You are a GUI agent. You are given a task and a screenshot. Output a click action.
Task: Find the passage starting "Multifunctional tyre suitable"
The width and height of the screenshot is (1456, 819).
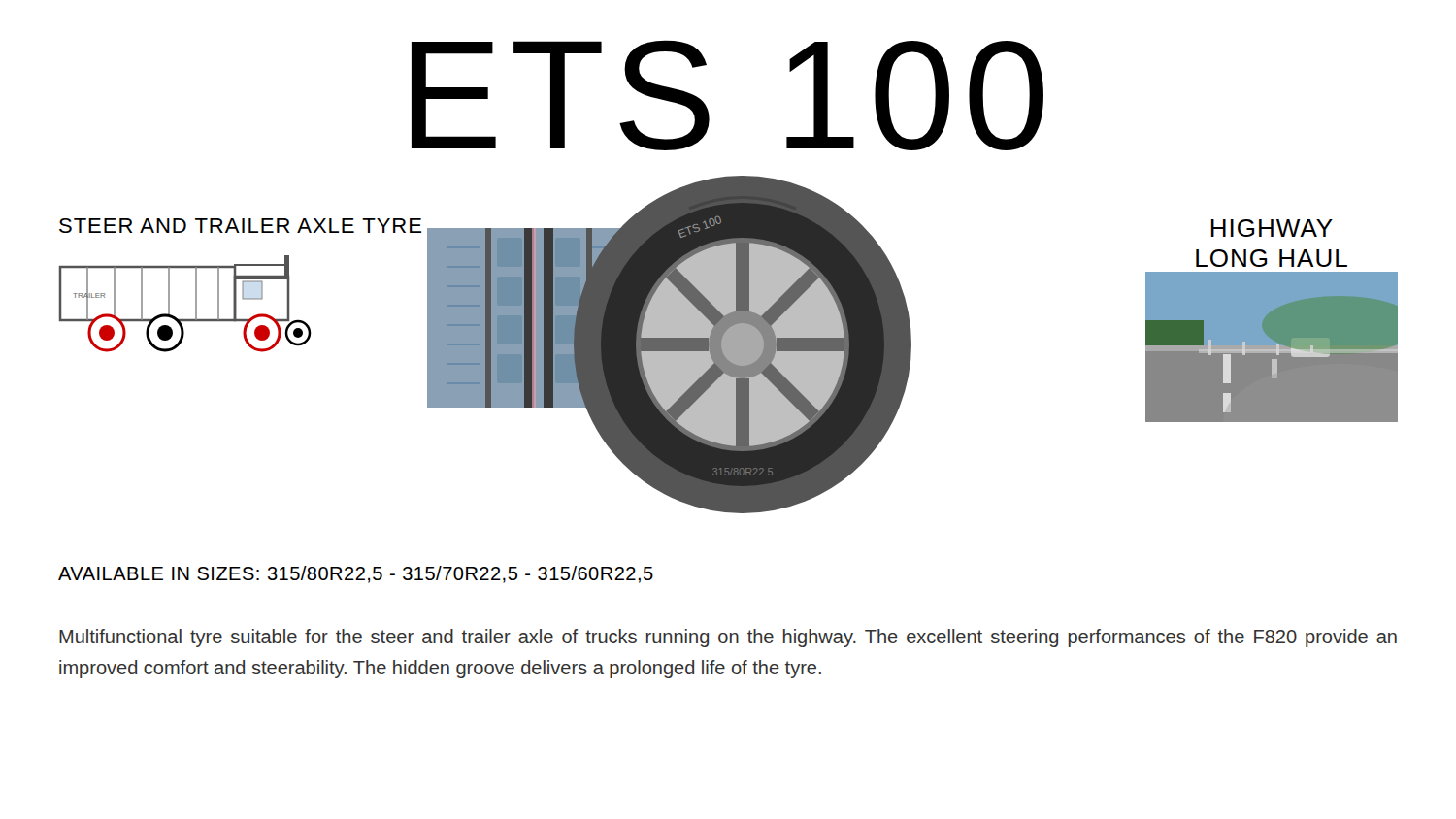tap(728, 652)
